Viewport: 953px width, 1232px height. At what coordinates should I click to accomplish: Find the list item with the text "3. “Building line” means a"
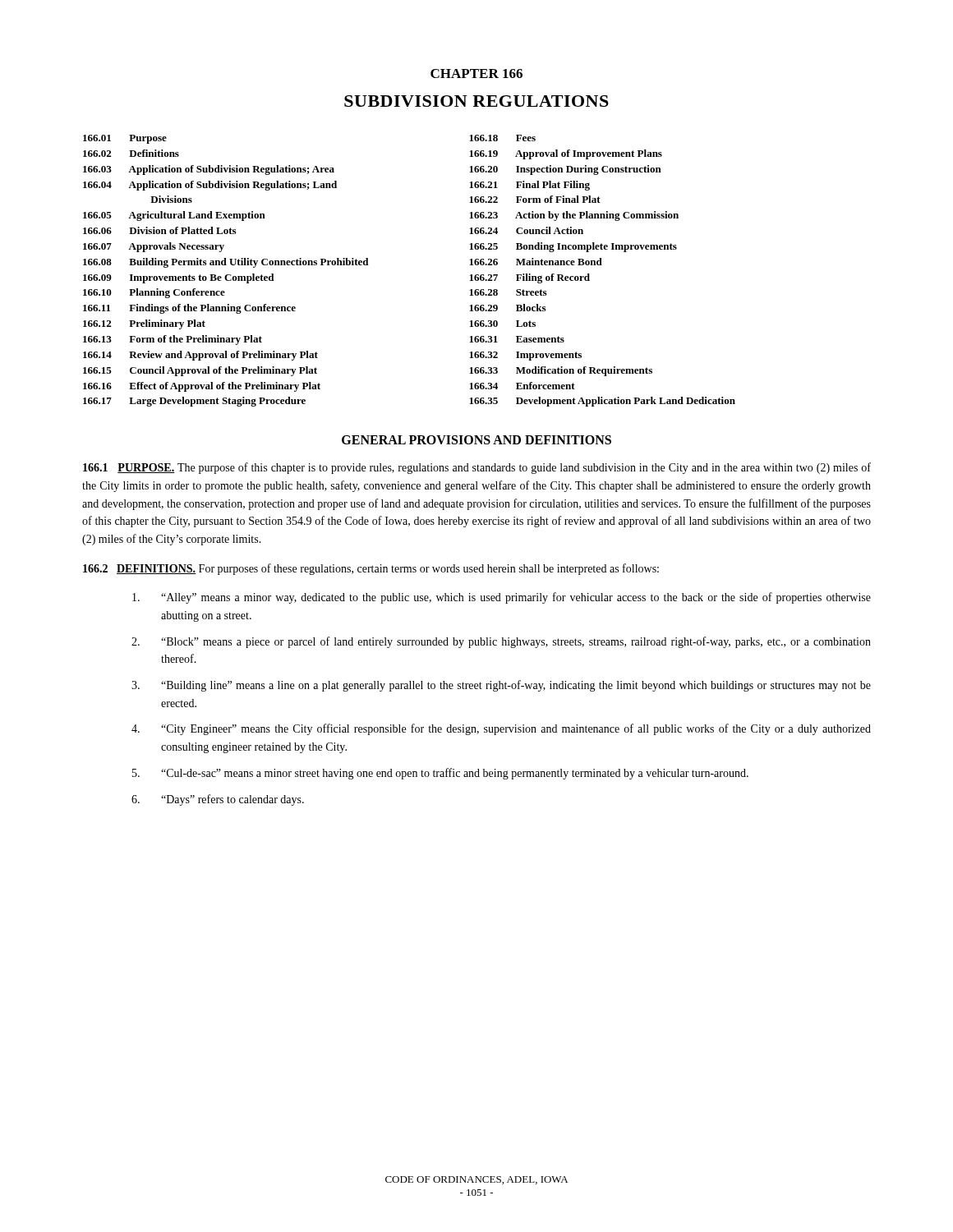(501, 695)
